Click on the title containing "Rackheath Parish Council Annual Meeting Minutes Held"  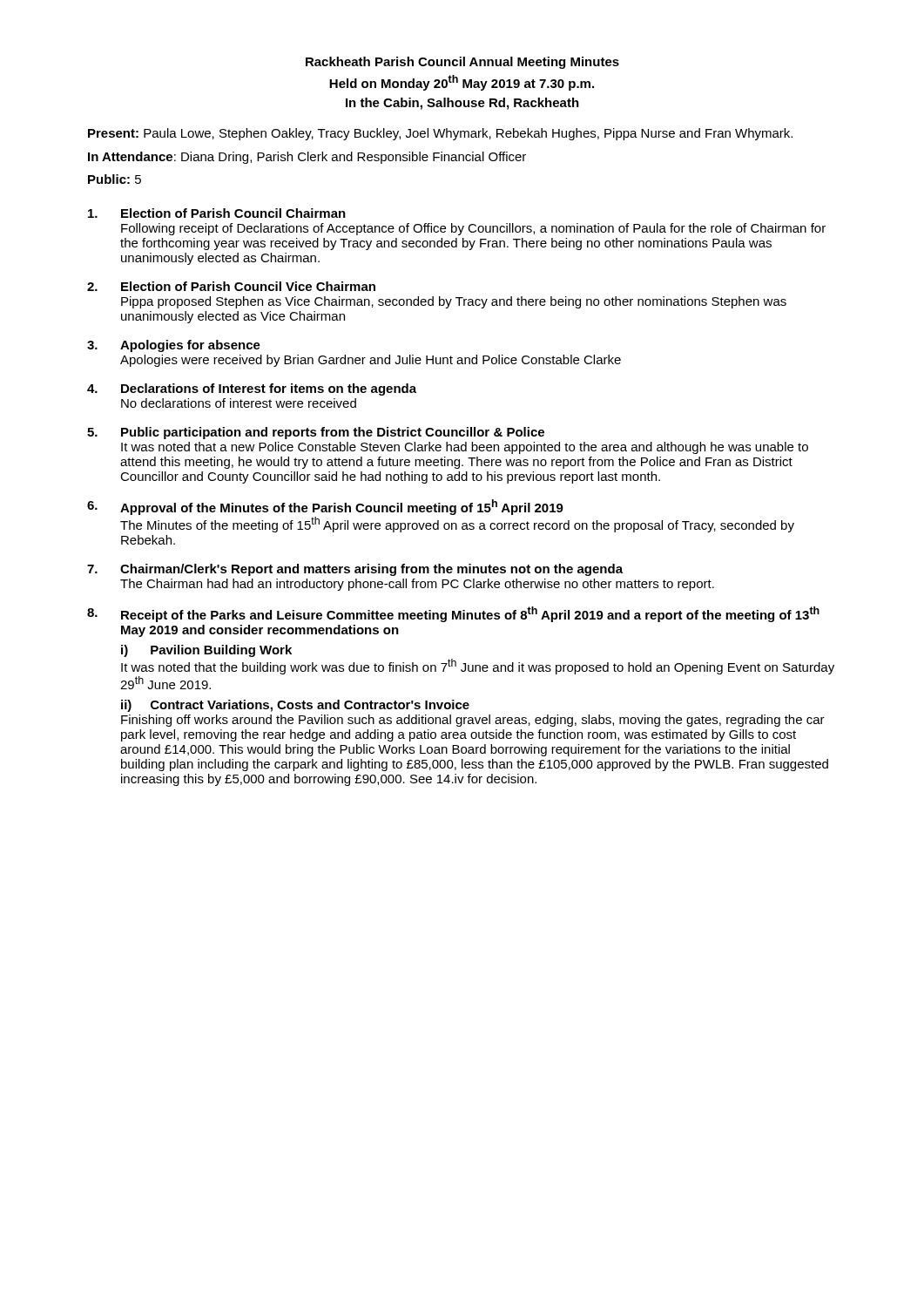(x=462, y=82)
